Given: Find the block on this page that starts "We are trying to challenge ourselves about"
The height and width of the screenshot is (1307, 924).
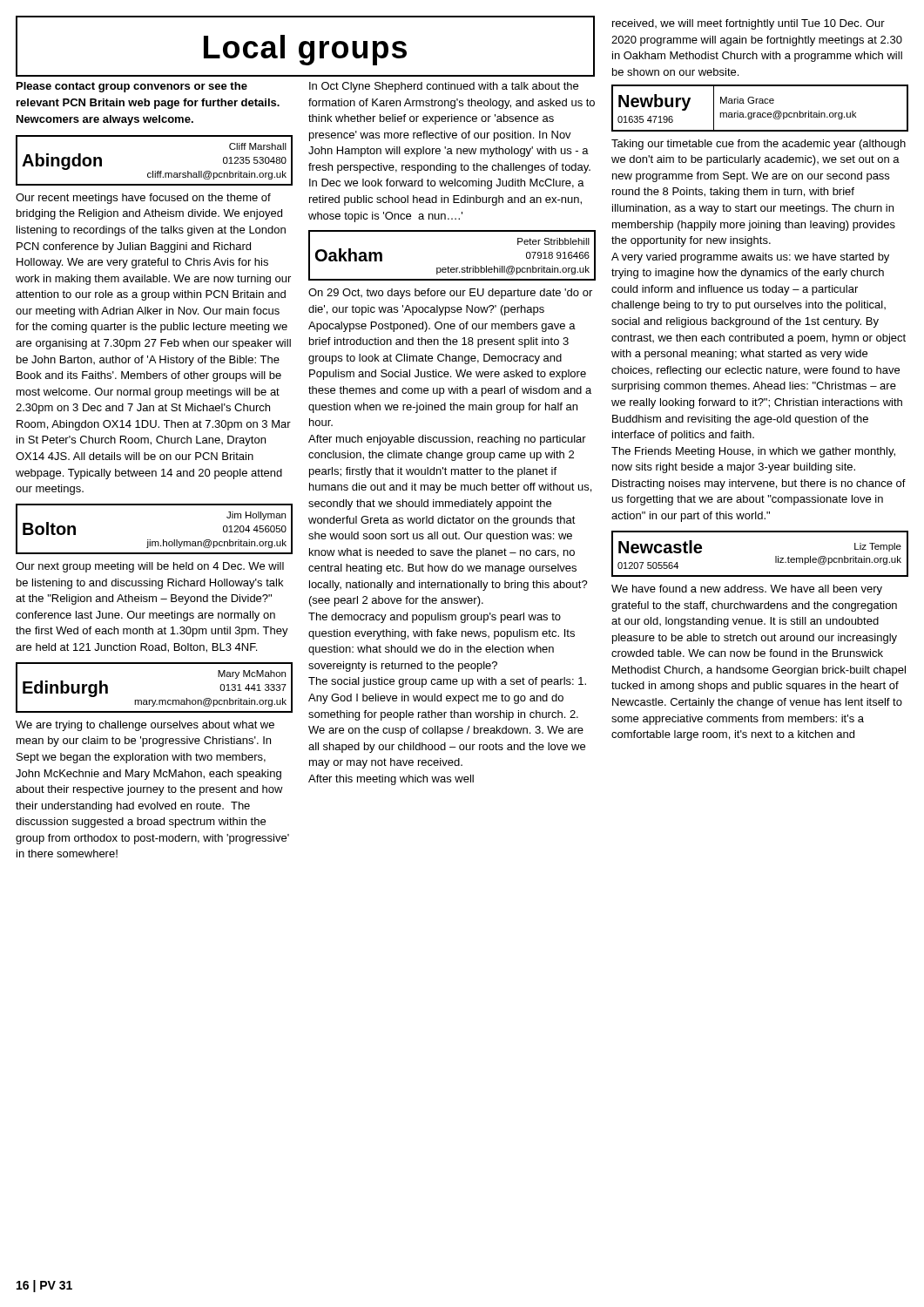Looking at the screenshot, I should 153,789.
